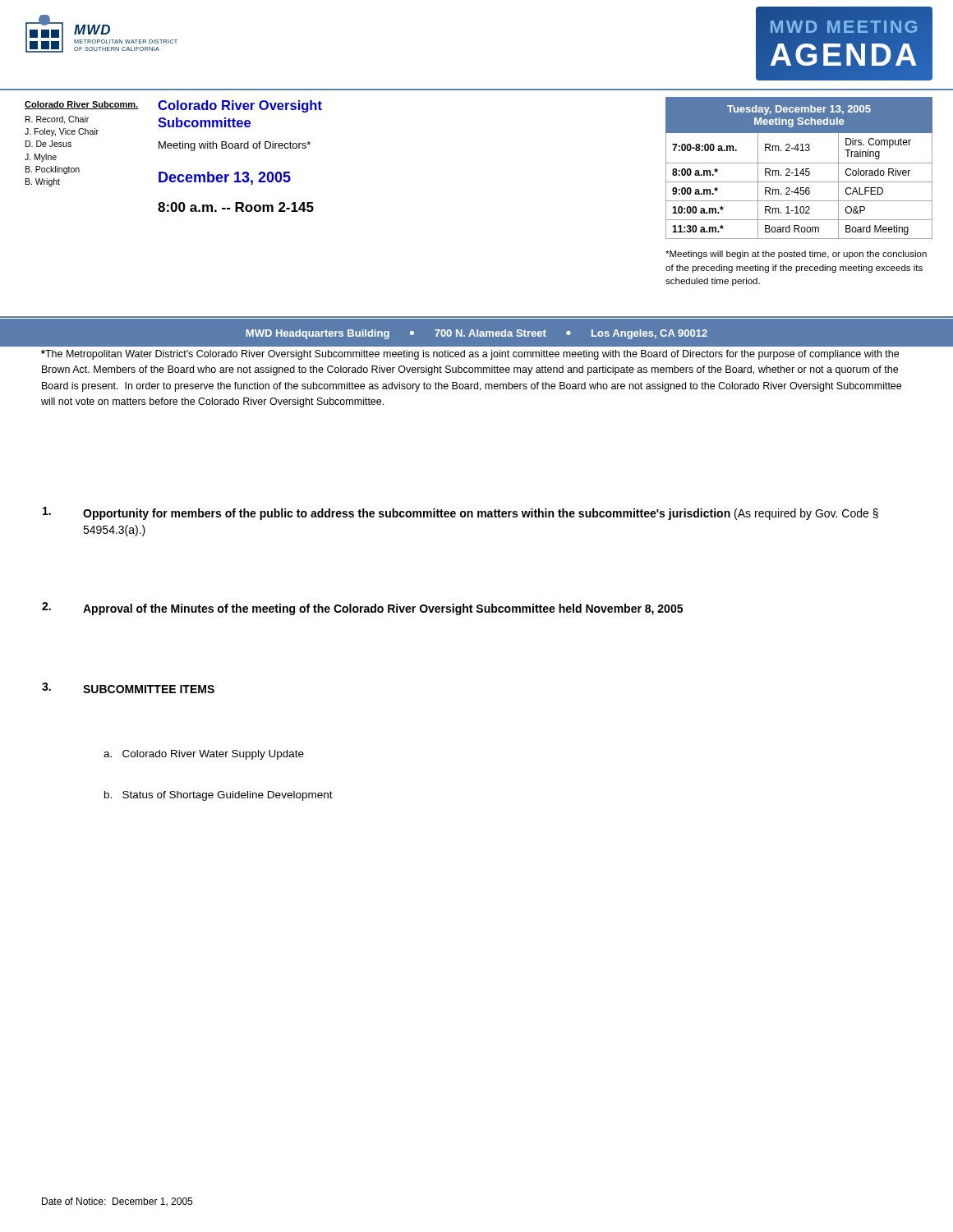Locate the text block that reads "Colorado River Subcomm. R. Record, Chair J."

(88, 143)
